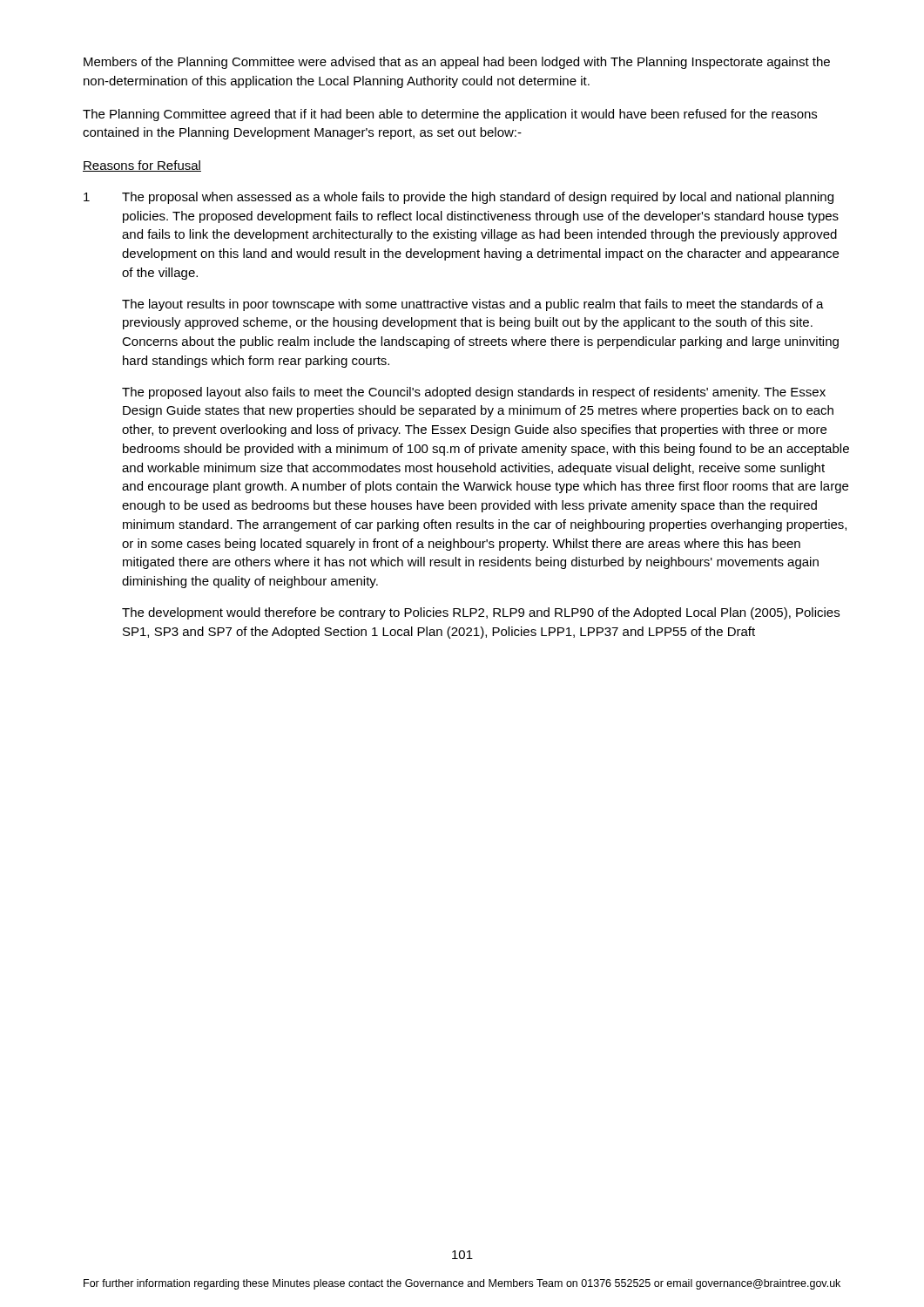924x1307 pixels.
Task: Find the text block that says "The Planning Committee agreed that if it"
Action: [x=450, y=123]
